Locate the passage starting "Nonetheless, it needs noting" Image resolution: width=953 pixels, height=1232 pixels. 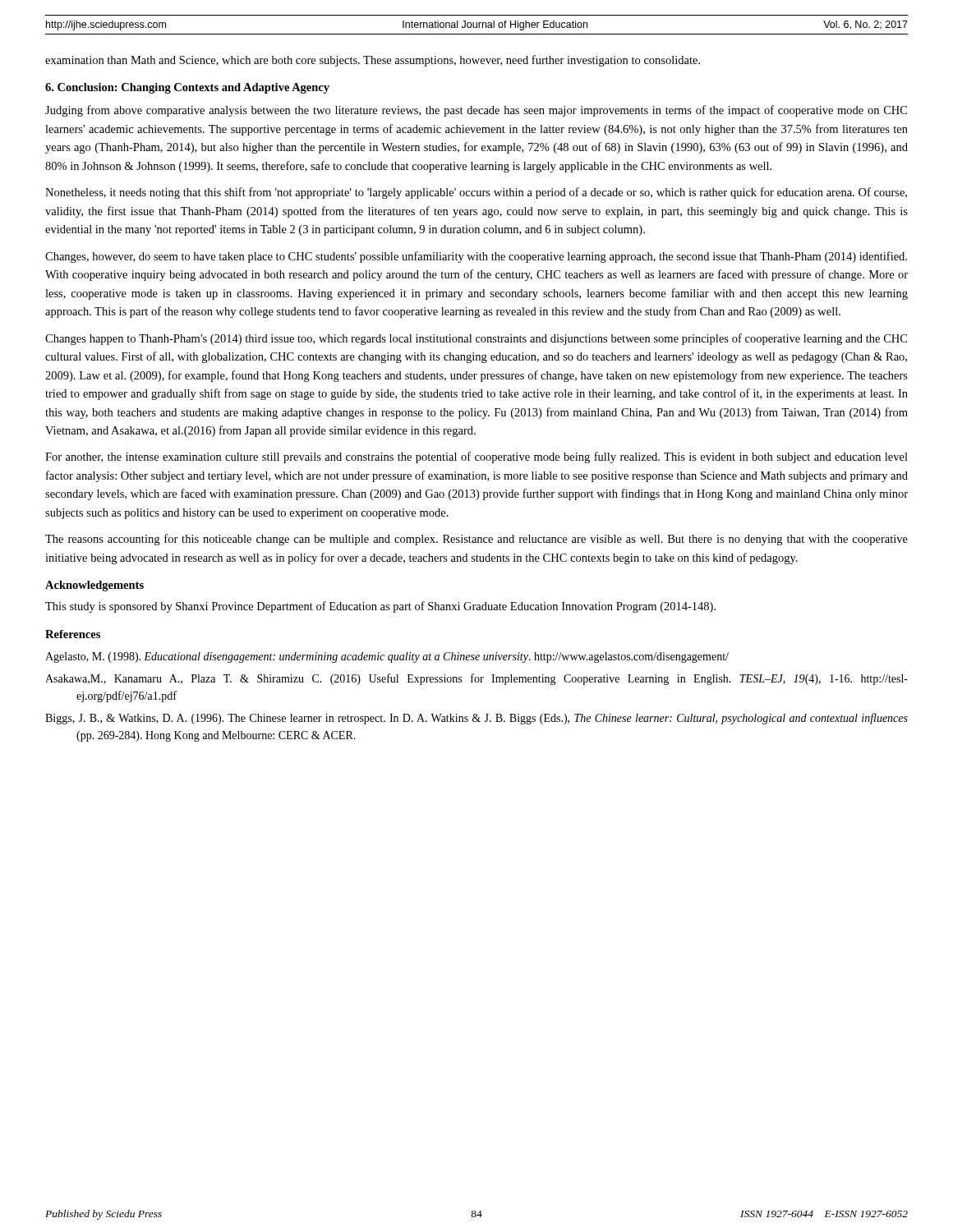[x=476, y=211]
